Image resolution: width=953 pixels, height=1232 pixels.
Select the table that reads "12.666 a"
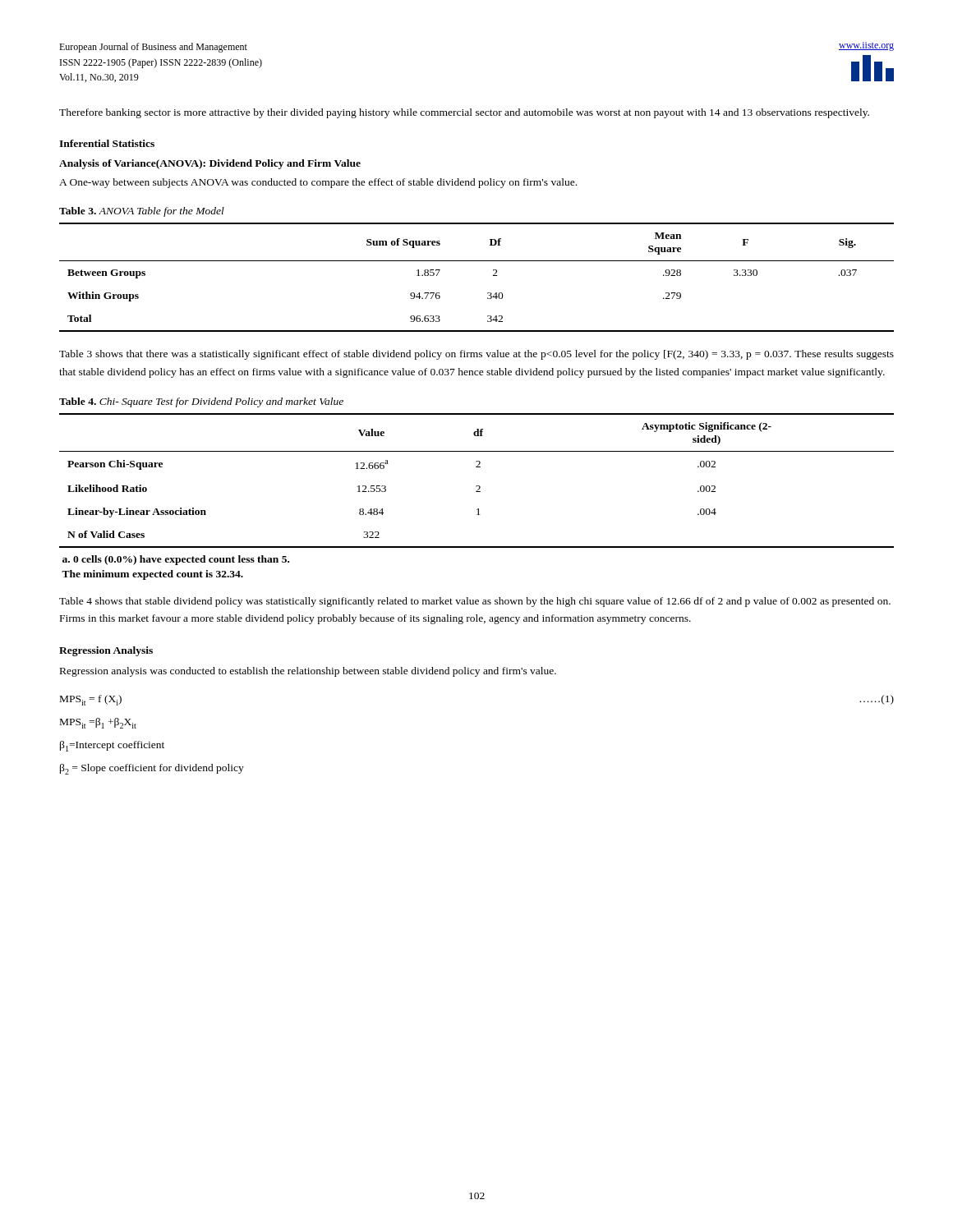[x=476, y=480]
